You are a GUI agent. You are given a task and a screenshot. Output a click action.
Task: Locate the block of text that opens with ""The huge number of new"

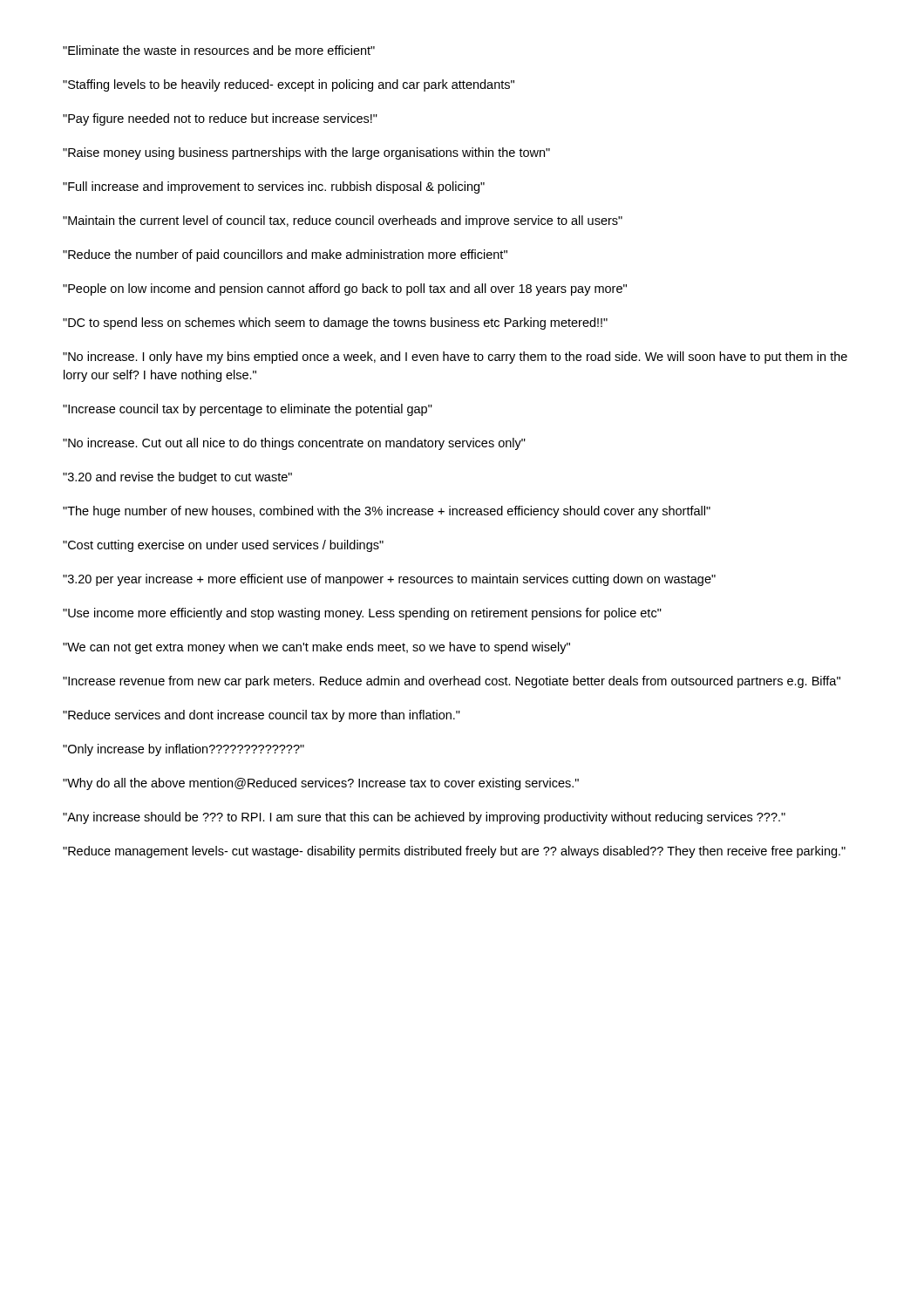[x=387, y=511]
